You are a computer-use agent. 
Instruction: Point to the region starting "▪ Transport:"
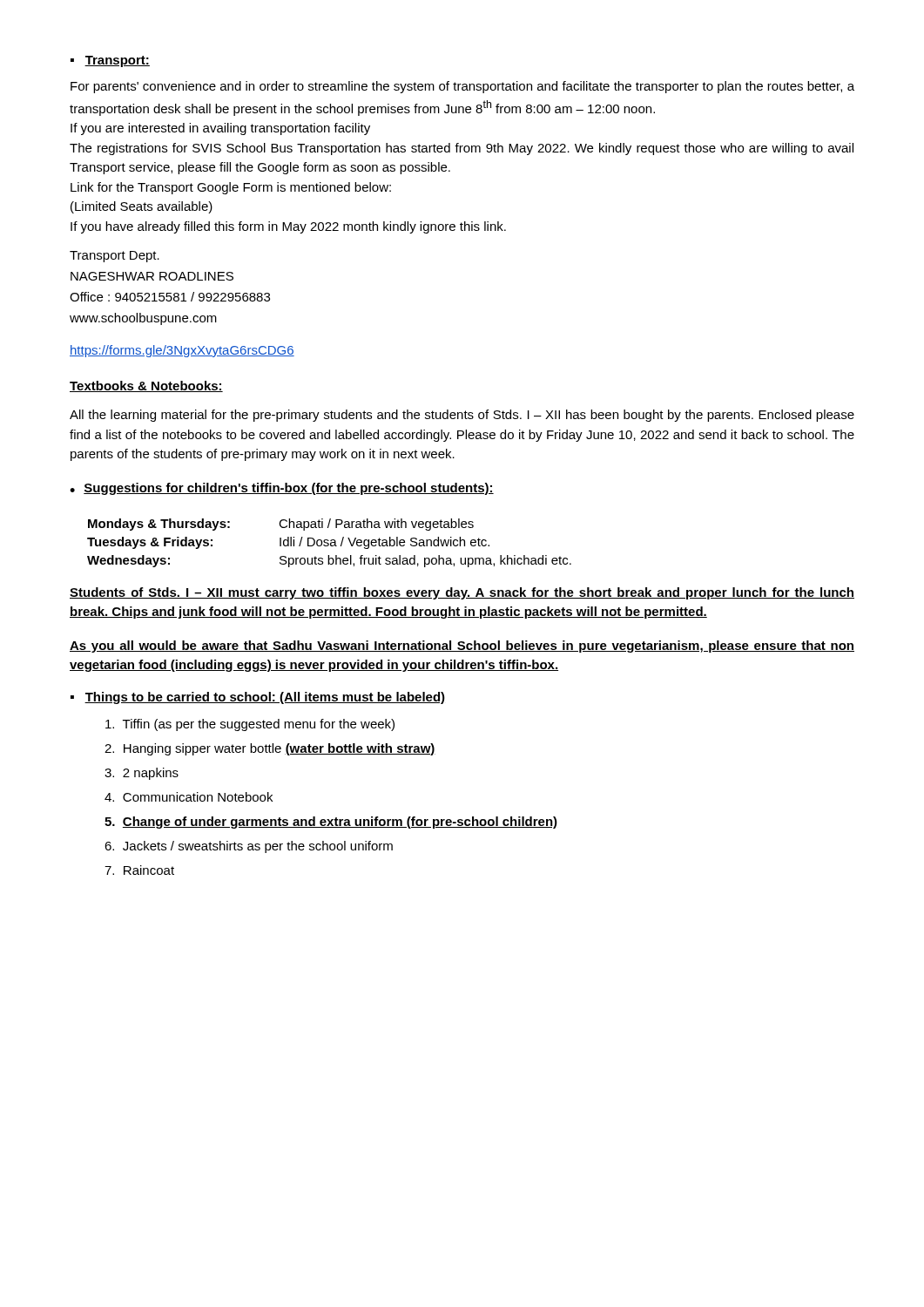110,60
